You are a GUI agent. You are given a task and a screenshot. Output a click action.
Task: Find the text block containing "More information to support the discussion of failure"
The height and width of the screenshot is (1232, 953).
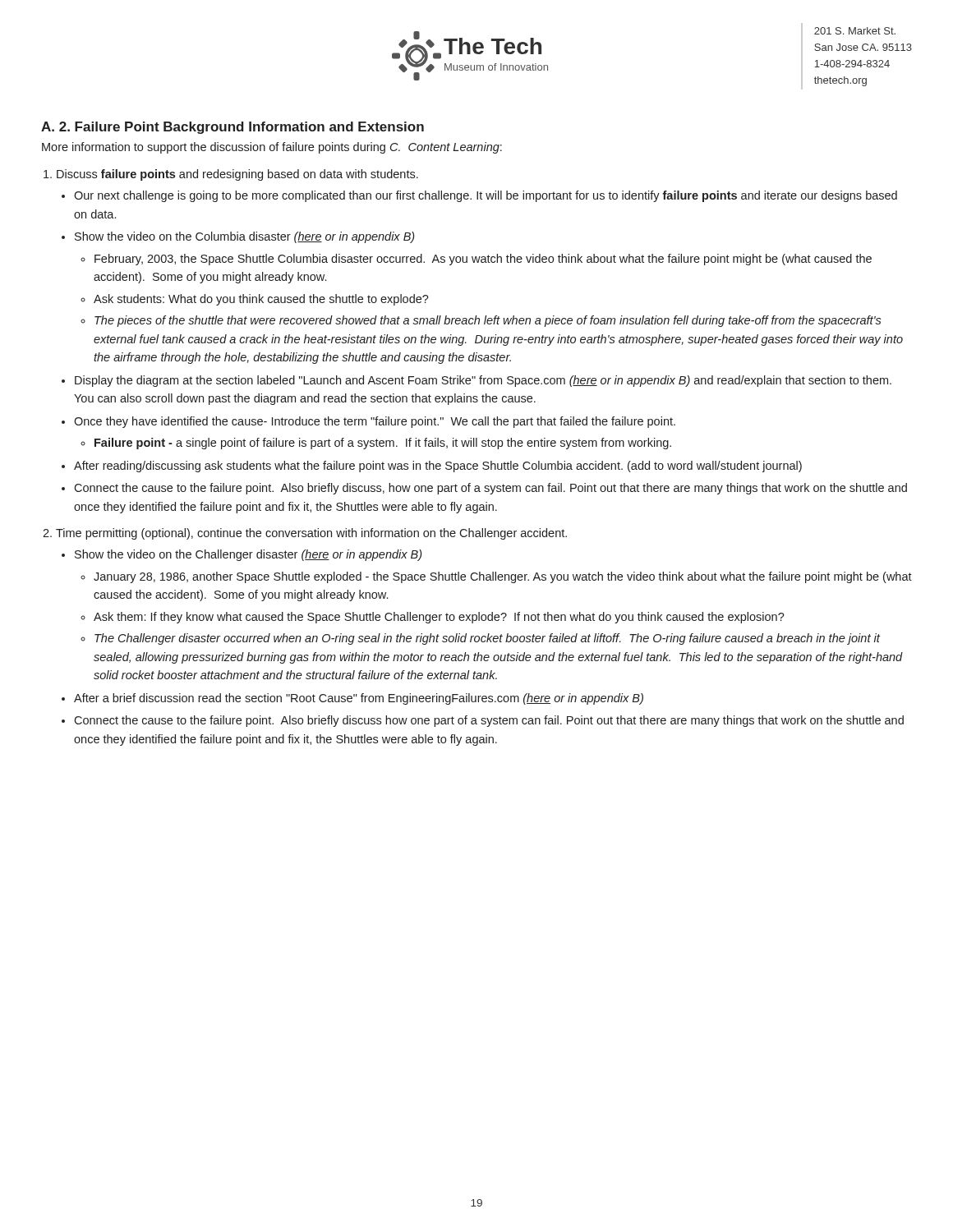[272, 147]
